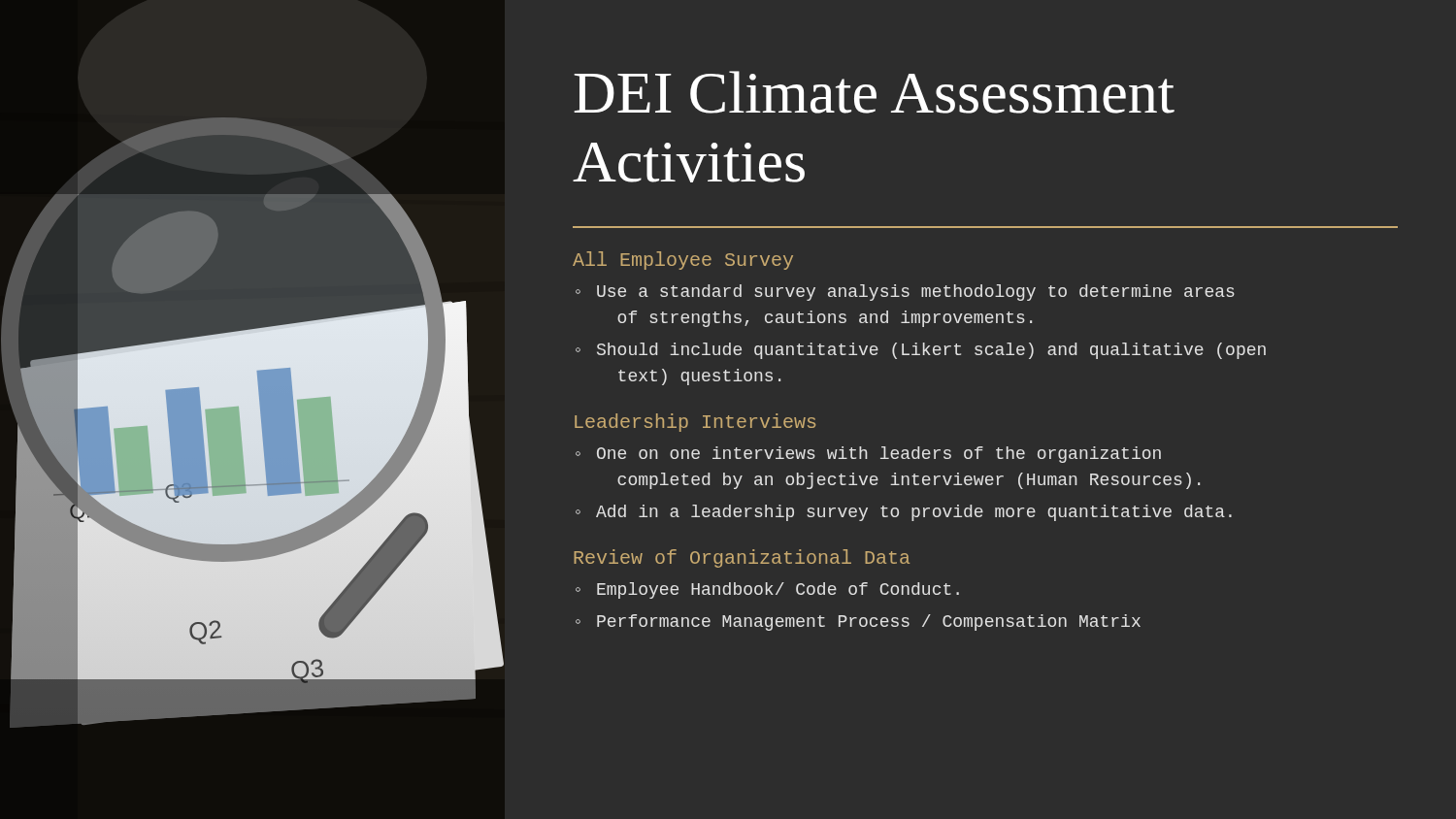Locate the list item that says "Add in a leadership survey"
The image size is (1456, 819).
(994, 512)
